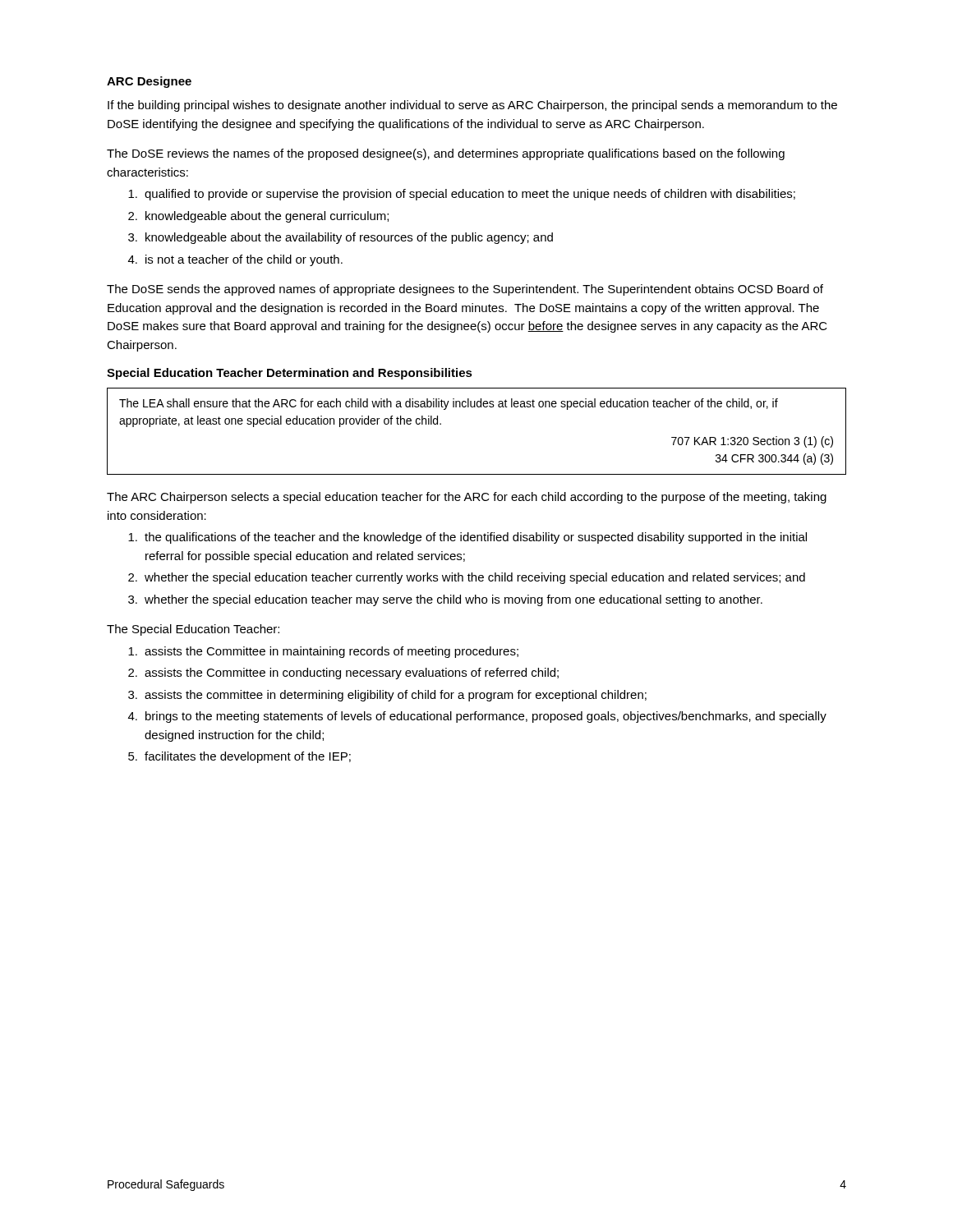Screen dimensions: 1232x953
Task: Click on the list item with the text "4. brings to the meeting statements"
Action: (x=476, y=726)
